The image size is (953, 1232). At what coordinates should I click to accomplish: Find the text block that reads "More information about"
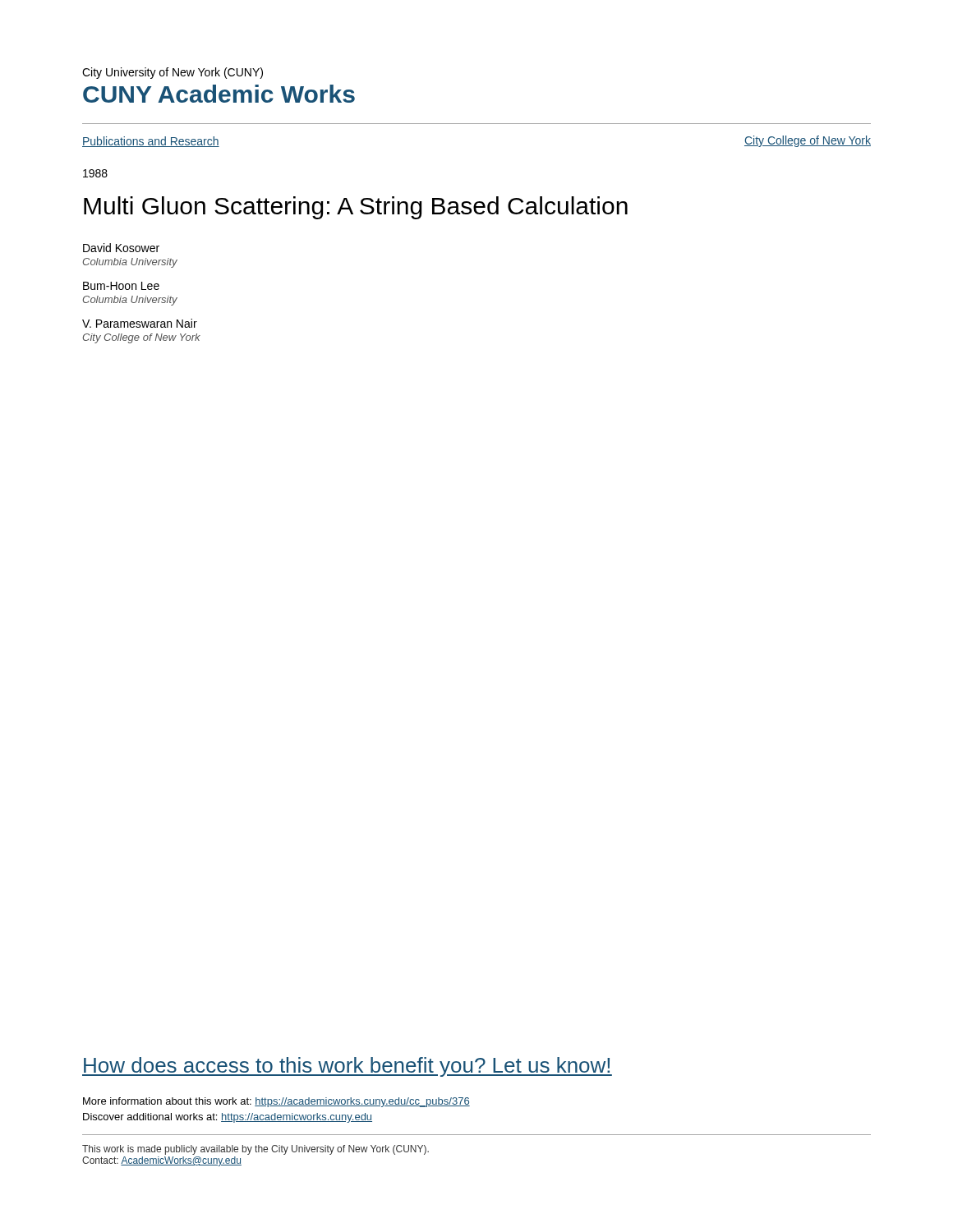click(x=276, y=1101)
